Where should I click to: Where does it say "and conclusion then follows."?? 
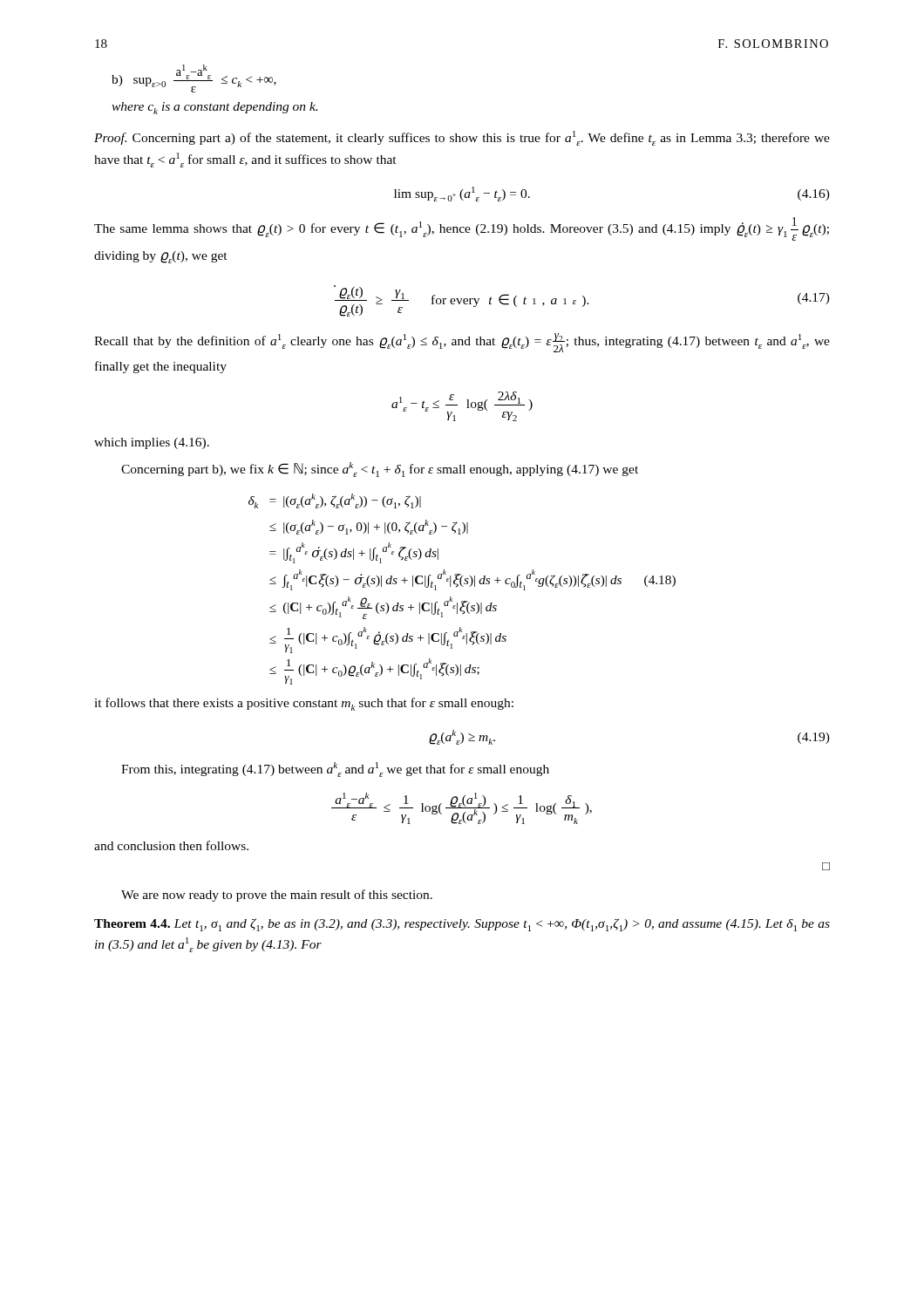[172, 845]
